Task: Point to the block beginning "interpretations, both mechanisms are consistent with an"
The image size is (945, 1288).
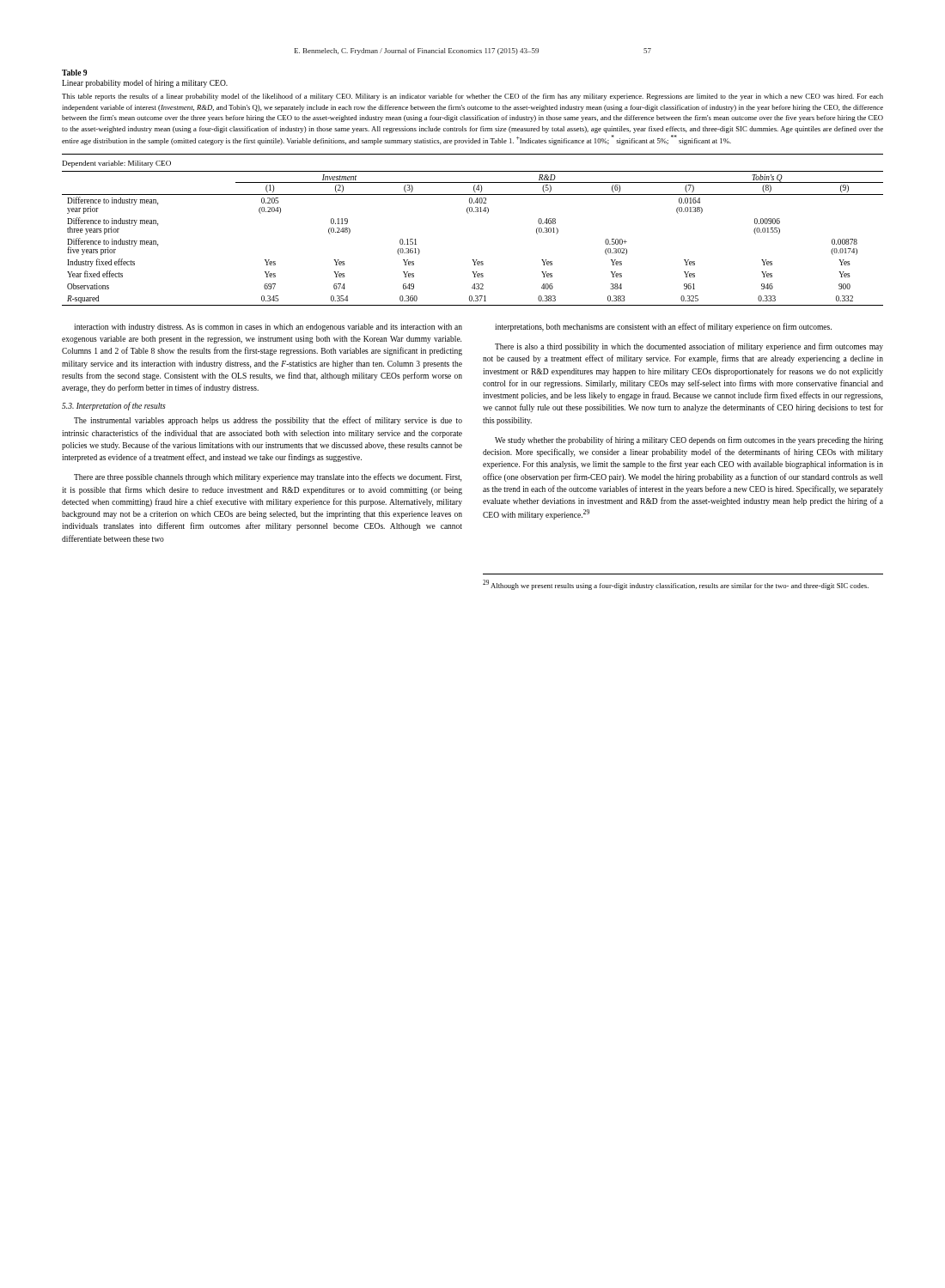Action: (x=663, y=327)
